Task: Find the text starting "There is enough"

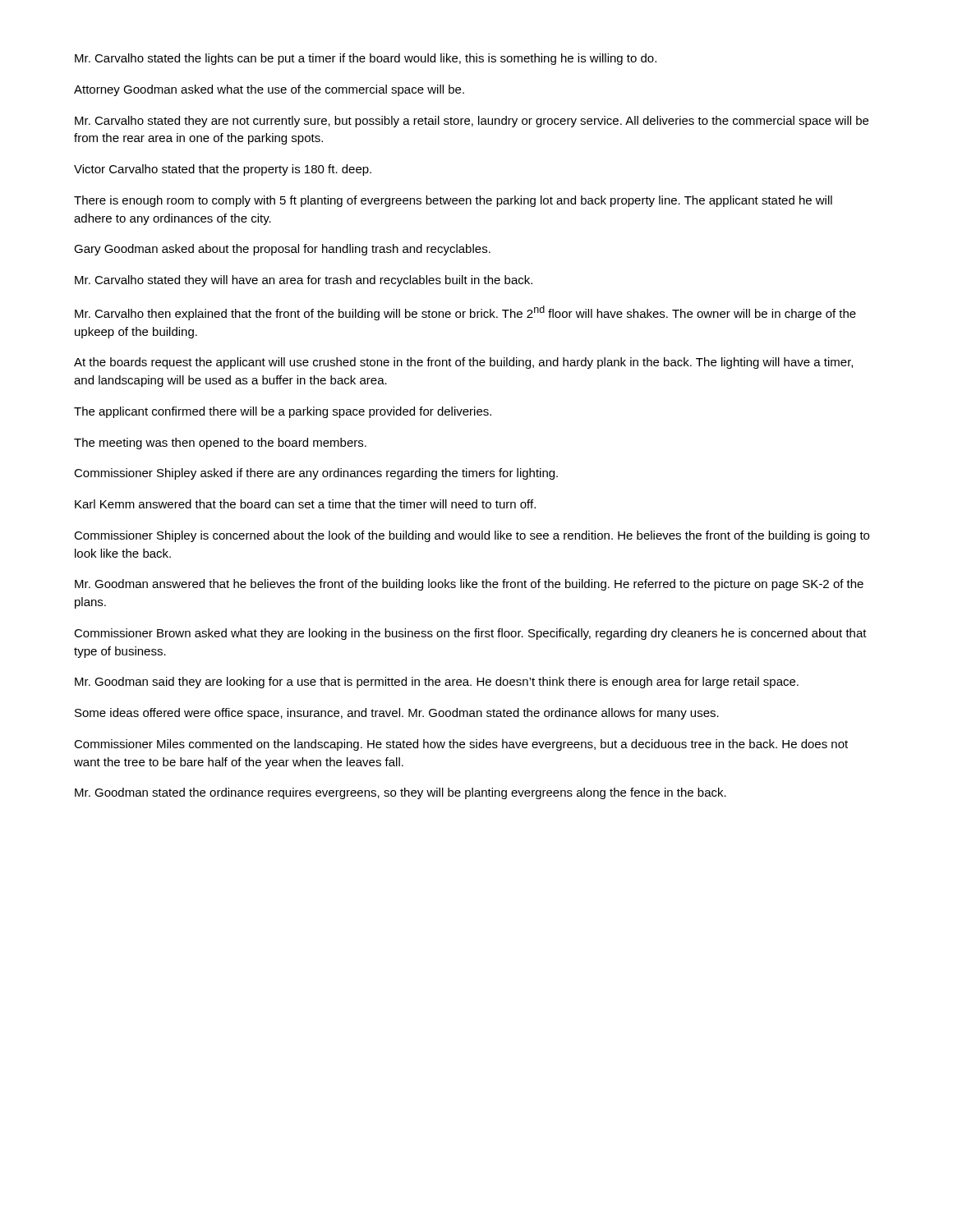Action: (453, 209)
